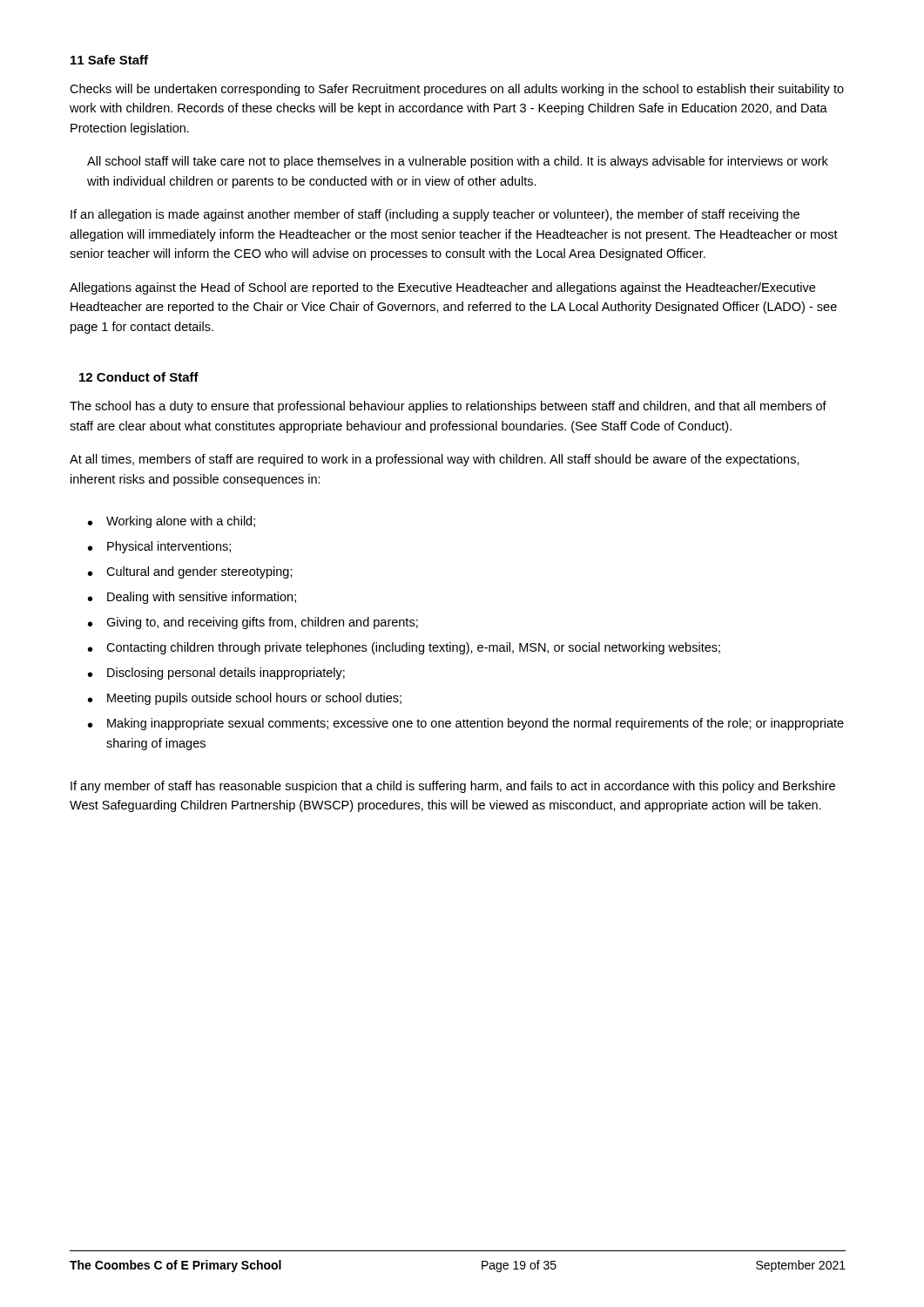Find the block on this page that starts "If any member of staff"
The width and height of the screenshot is (924, 1307).
453,796
